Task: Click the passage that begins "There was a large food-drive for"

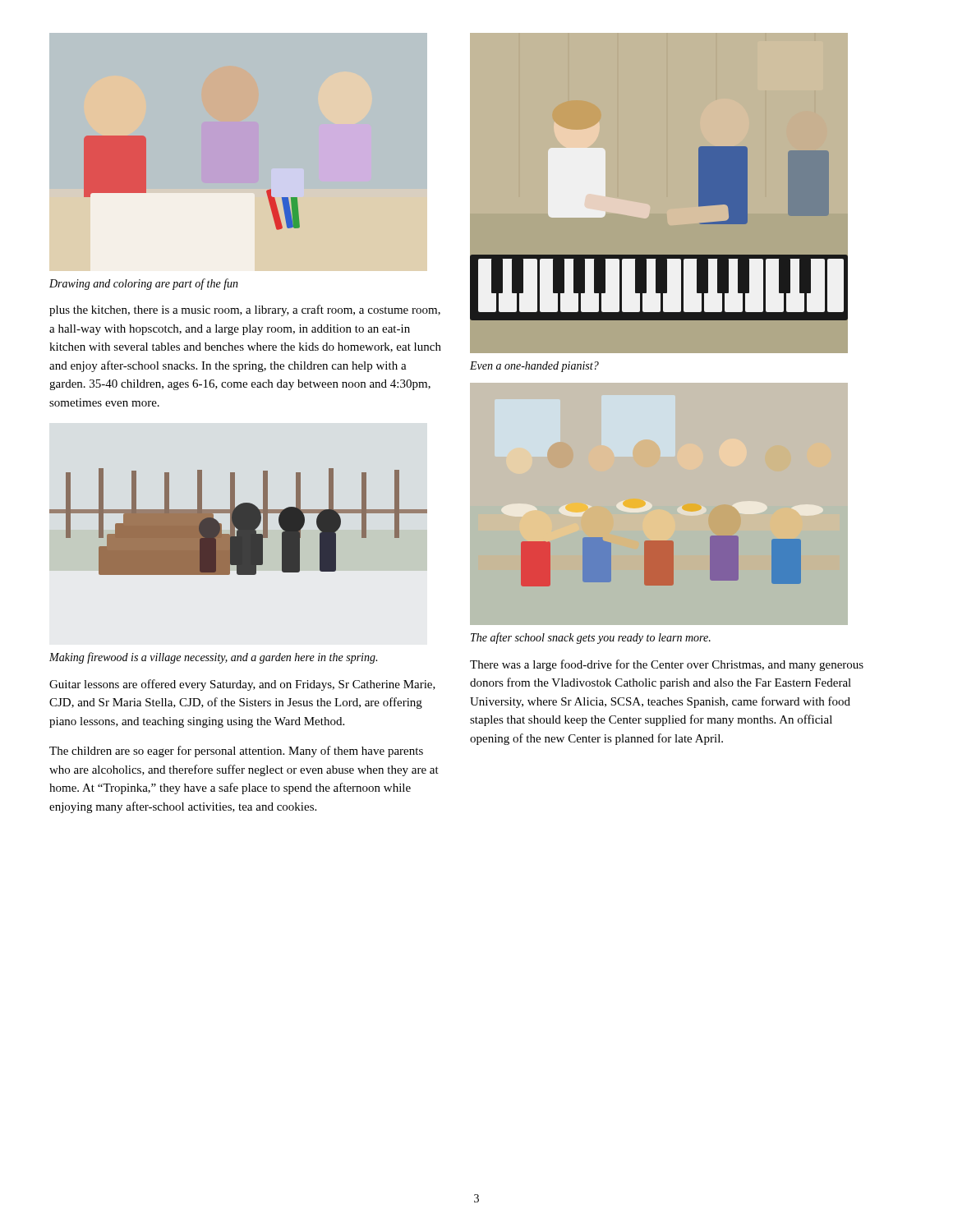Action: pyautogui.click(x=667, y=701)
